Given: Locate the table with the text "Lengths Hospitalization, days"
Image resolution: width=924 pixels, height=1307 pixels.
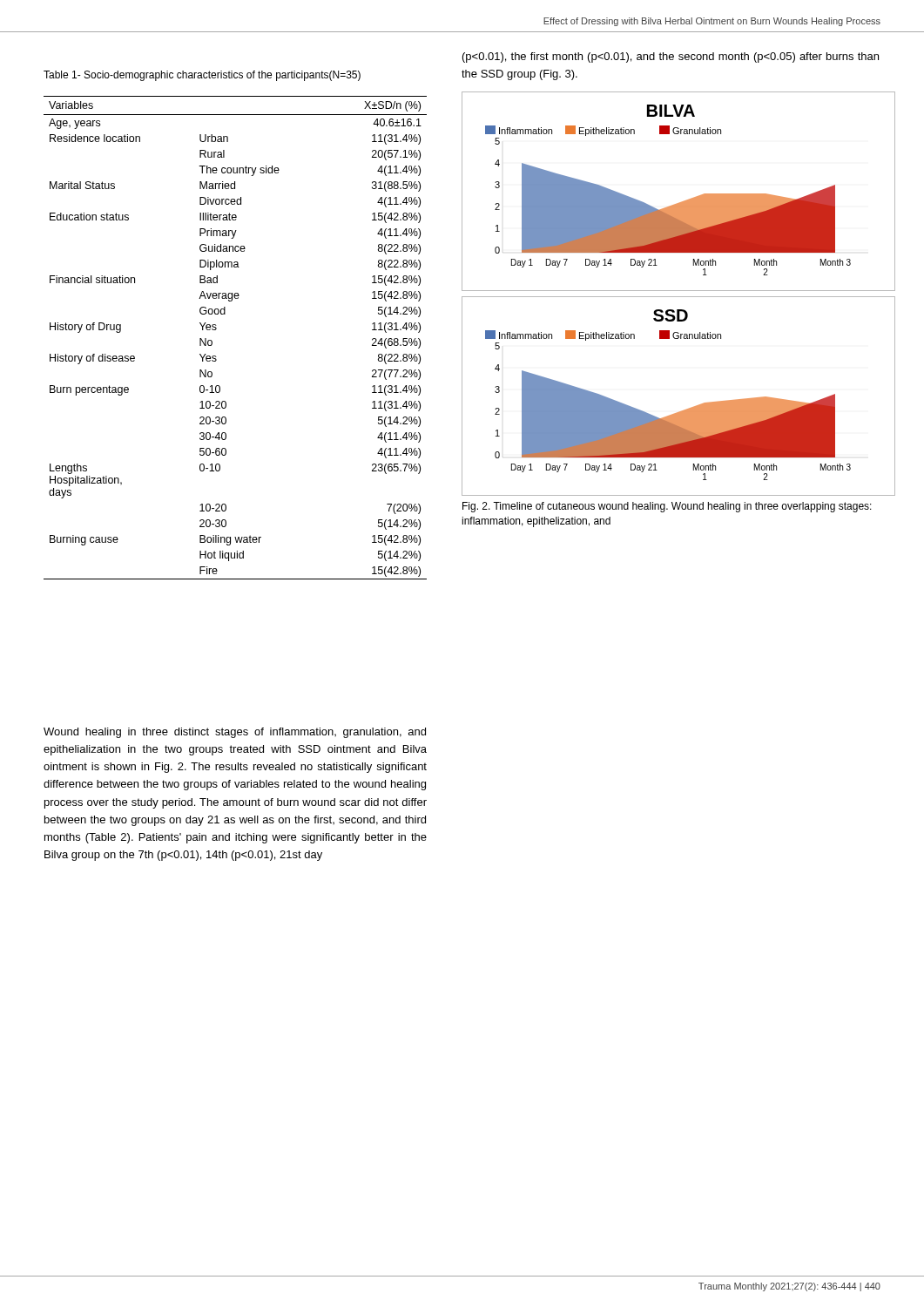Looking at the screenshot, I should click(x=235, y=338).
